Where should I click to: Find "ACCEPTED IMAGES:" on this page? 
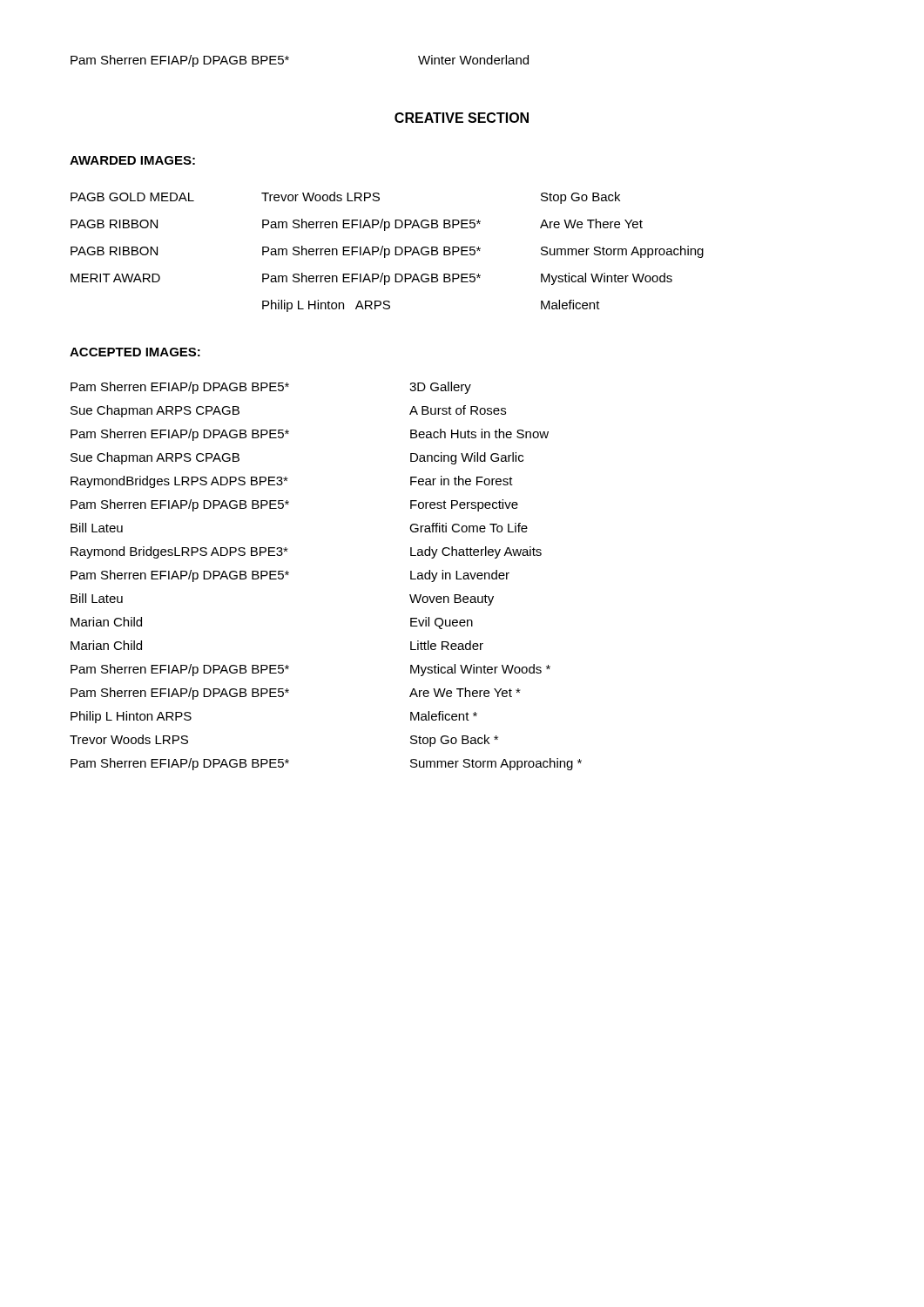coord(135,352)
